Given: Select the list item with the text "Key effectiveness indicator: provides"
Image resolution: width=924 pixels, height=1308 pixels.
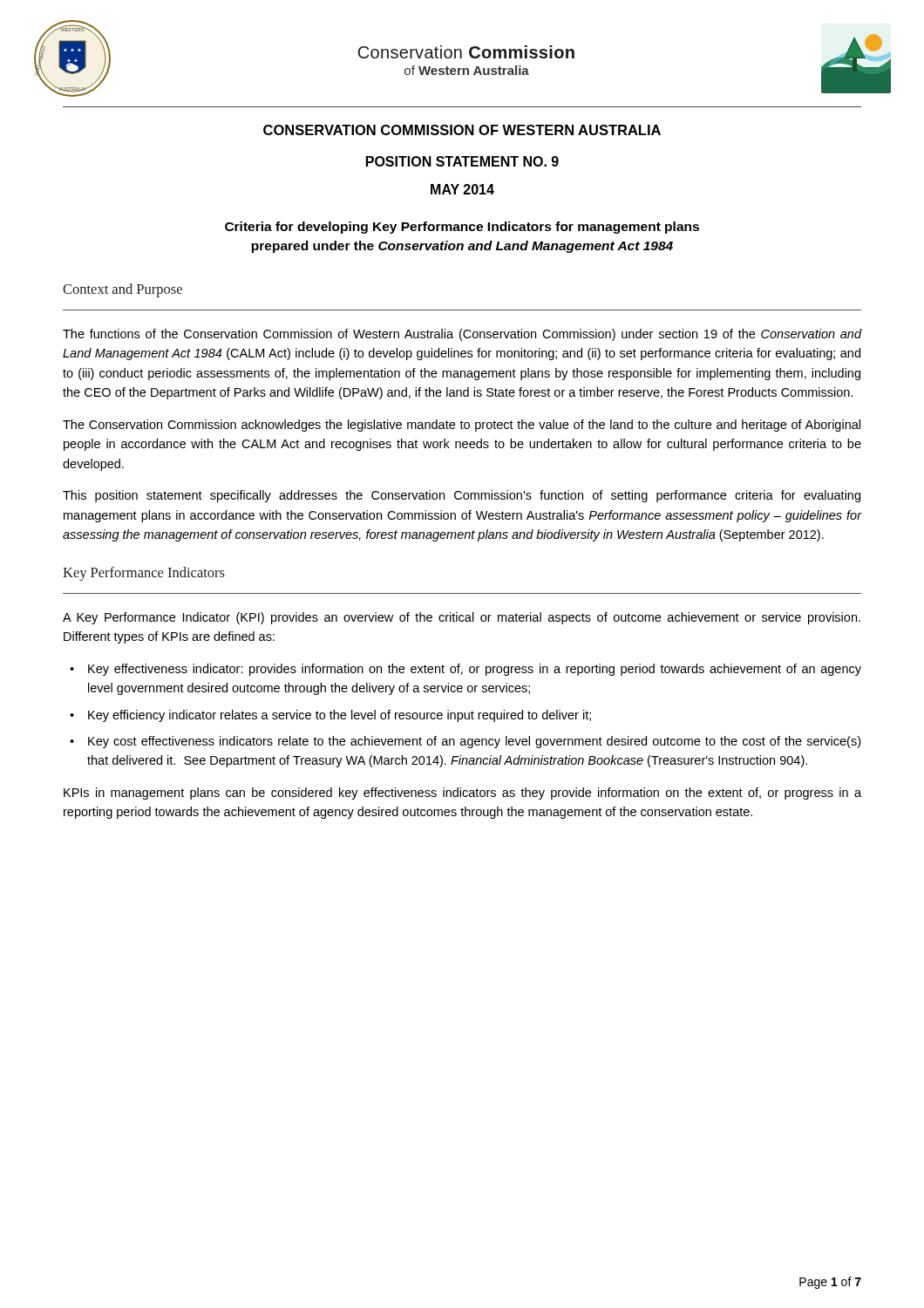Looking at the screenshot, I should [474, 678].
